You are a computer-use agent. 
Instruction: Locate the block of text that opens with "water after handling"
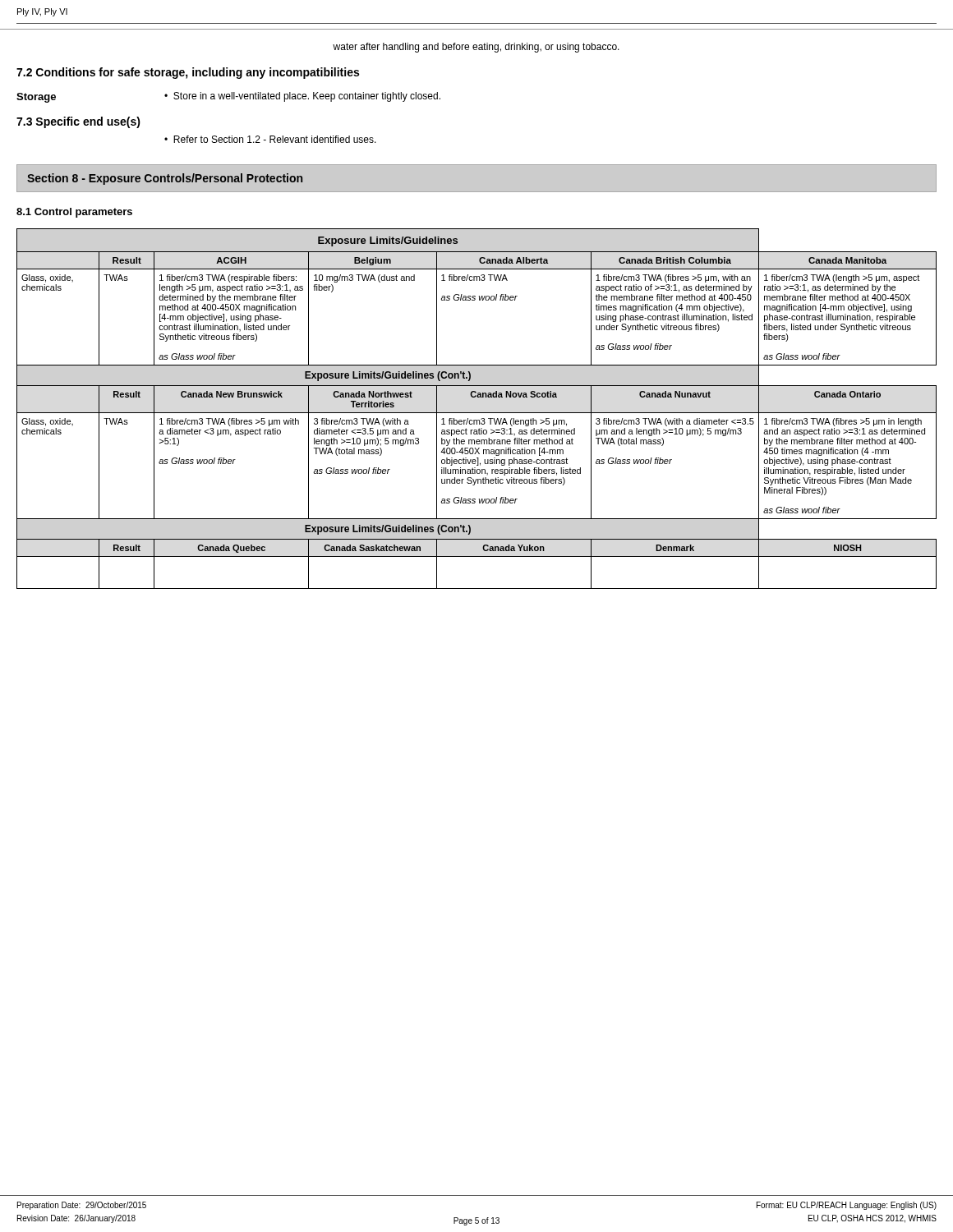(x=476, y=47)
